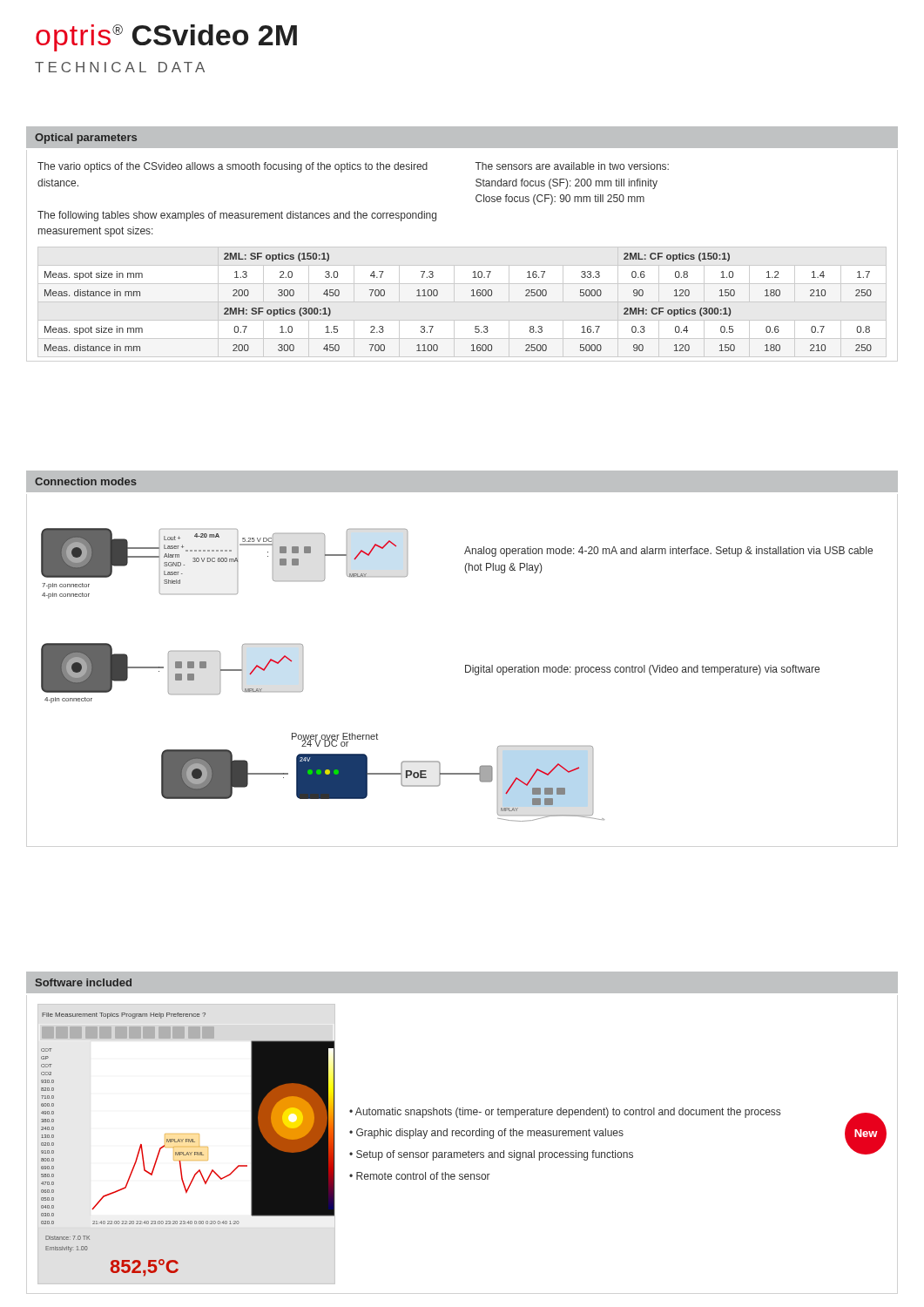Select the table that reads "2ML: CF optics"
924x1307 pixels.
[x=462, y=302]
